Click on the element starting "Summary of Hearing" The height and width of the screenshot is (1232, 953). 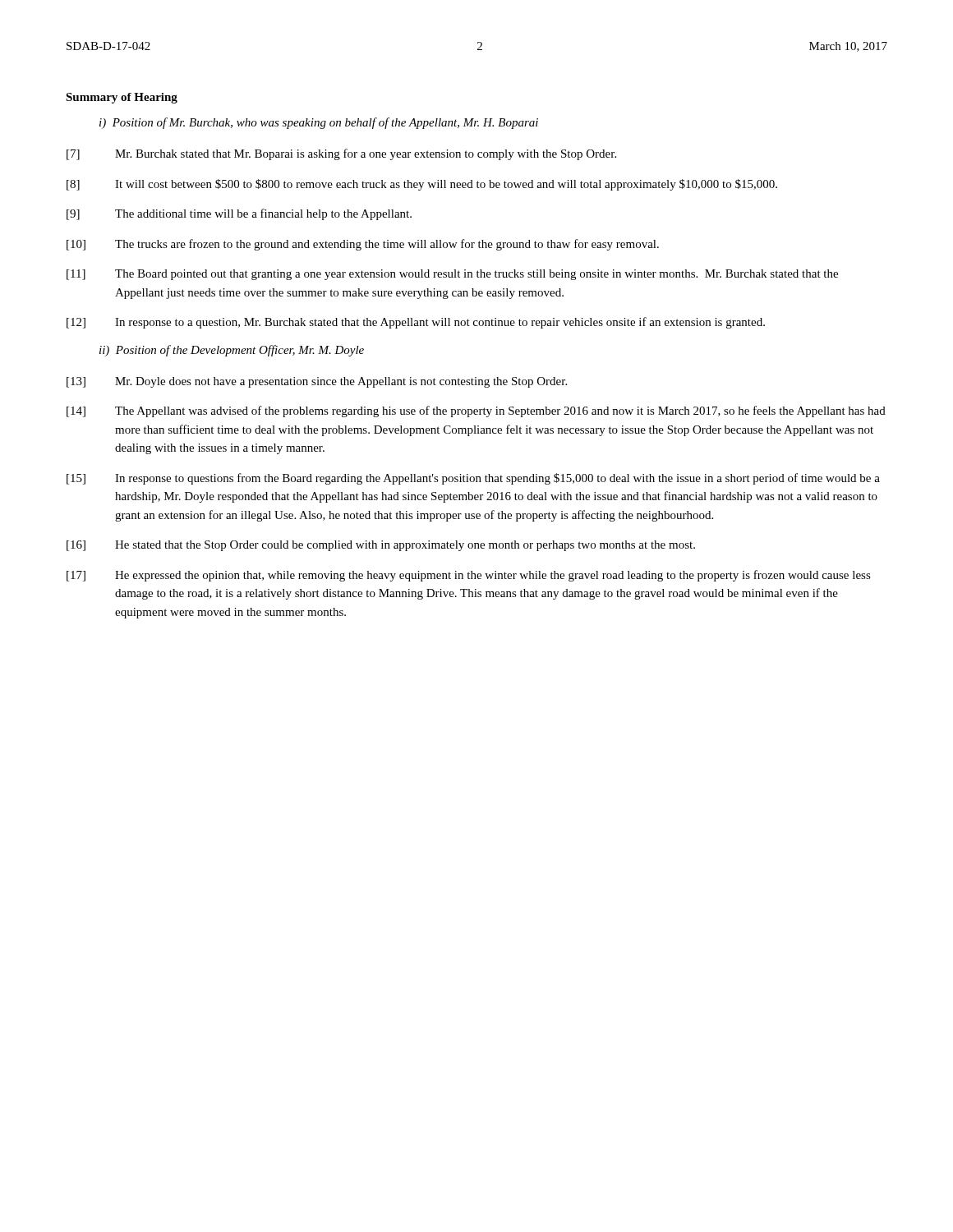122,97
